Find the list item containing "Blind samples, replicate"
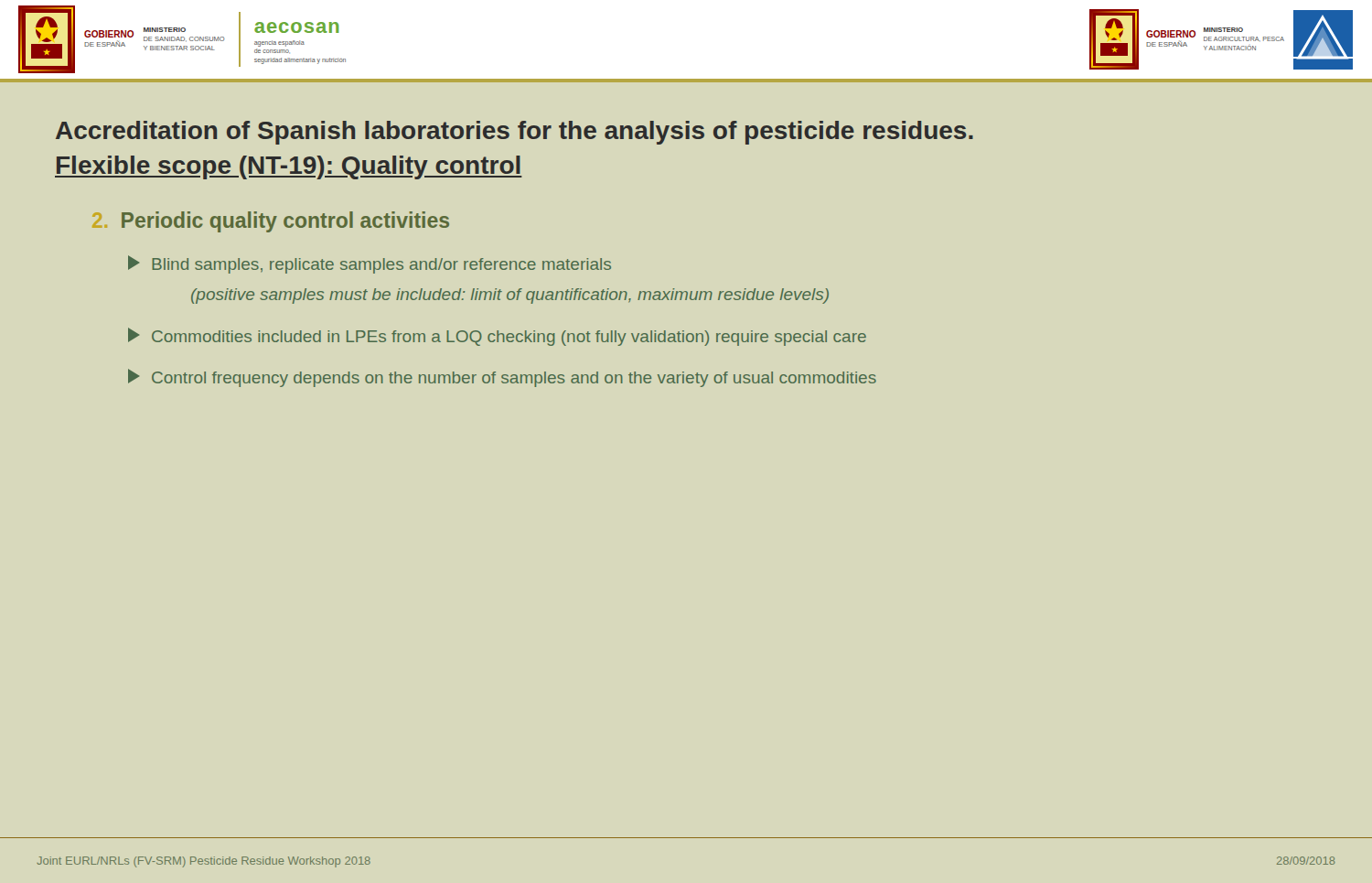This screenshot has height=883, width=1372. (370, 264)
